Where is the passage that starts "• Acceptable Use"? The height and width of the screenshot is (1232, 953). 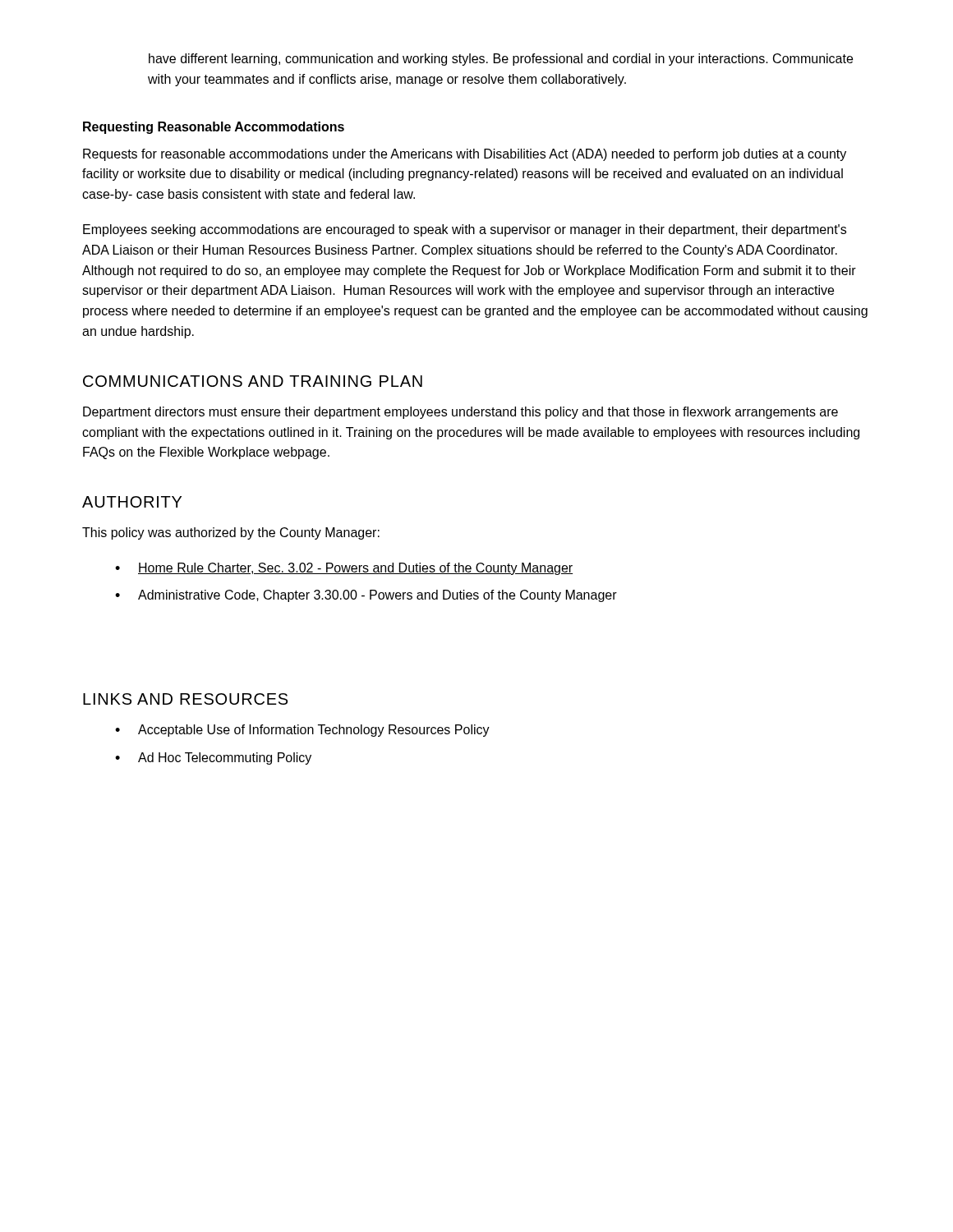pos(493,731)
